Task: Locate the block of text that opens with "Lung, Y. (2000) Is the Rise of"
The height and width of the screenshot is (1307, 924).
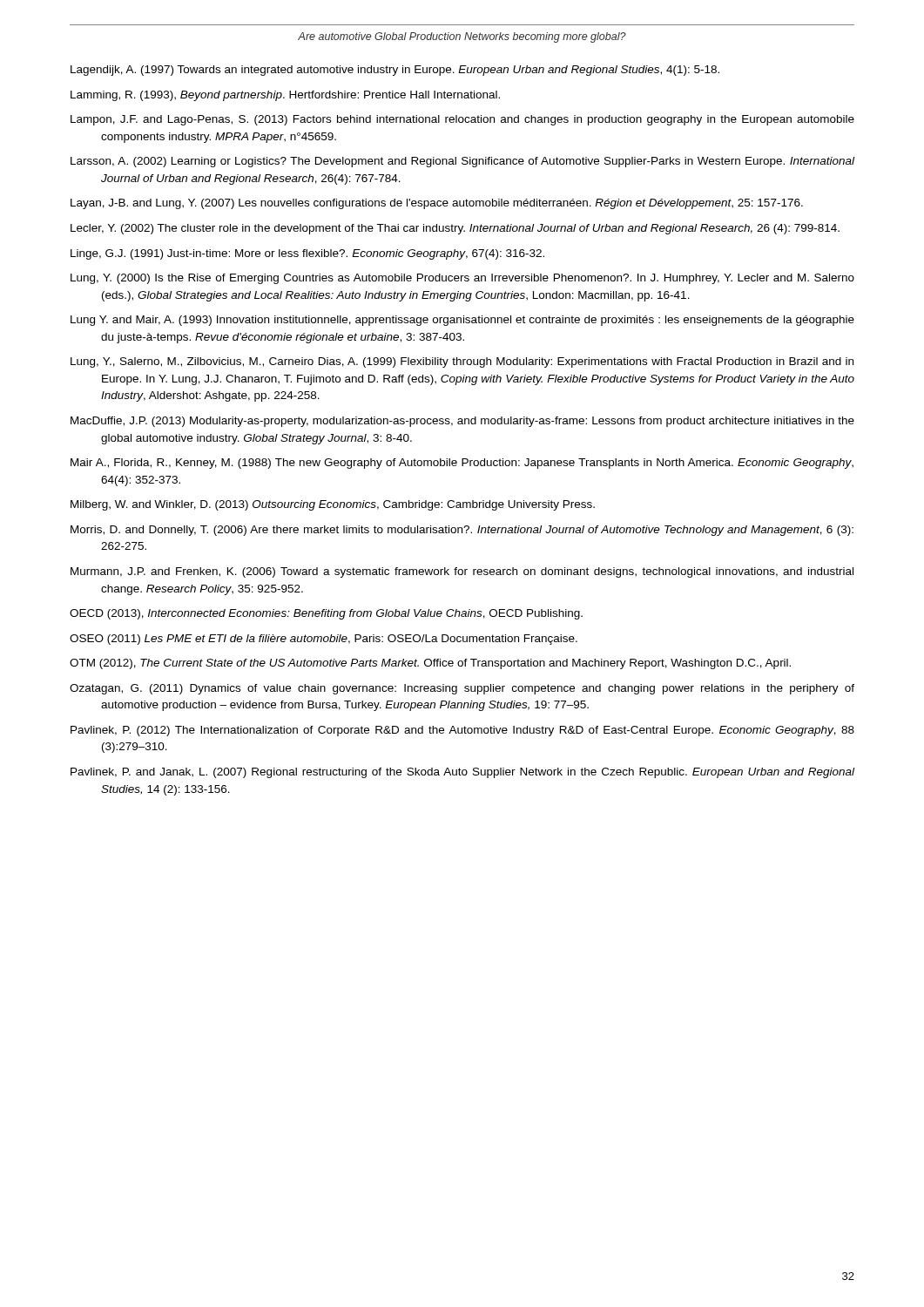Action: (462, 286)
